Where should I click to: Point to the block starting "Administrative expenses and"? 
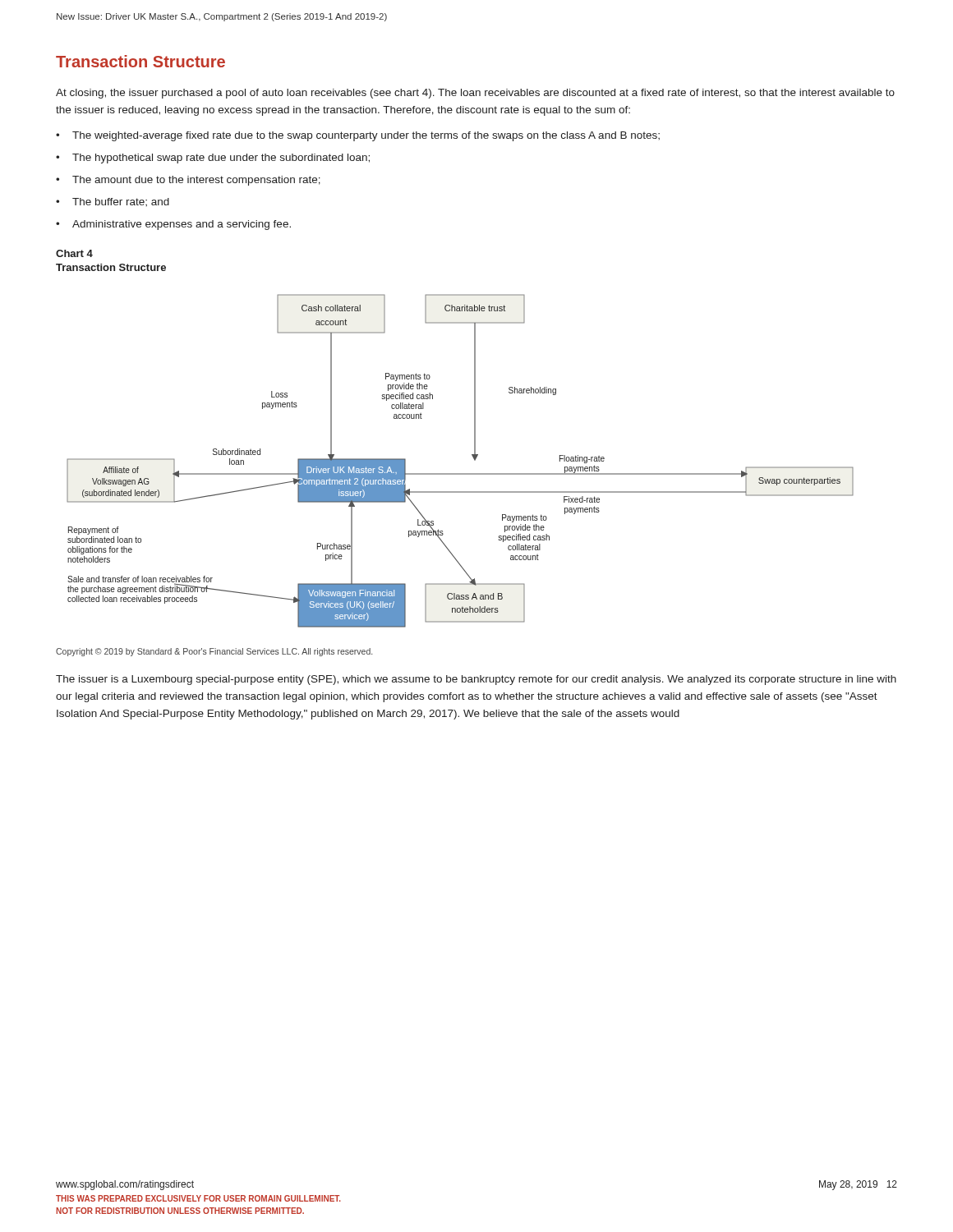[182, 223]
